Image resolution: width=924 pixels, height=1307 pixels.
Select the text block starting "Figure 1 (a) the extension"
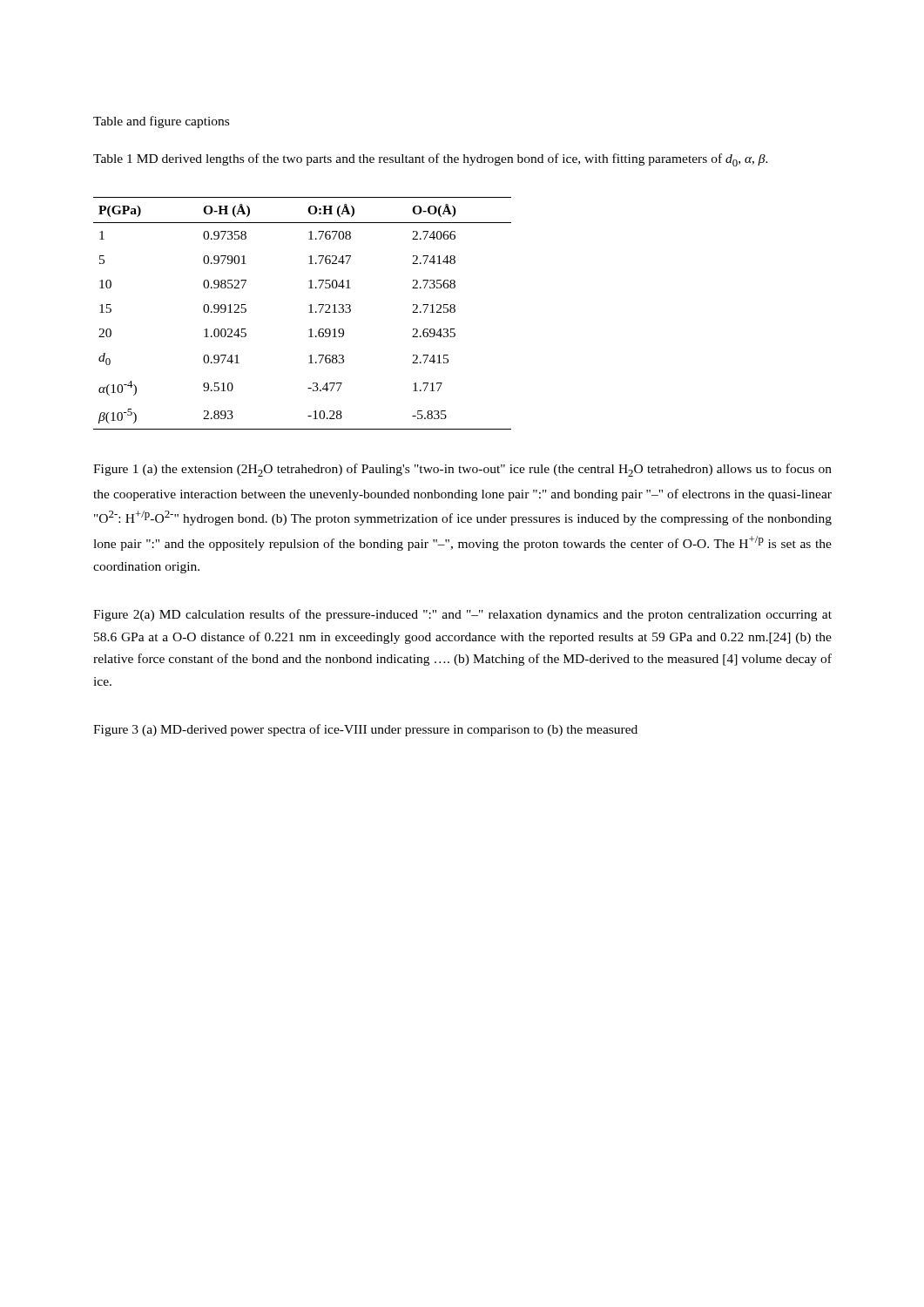462,517
